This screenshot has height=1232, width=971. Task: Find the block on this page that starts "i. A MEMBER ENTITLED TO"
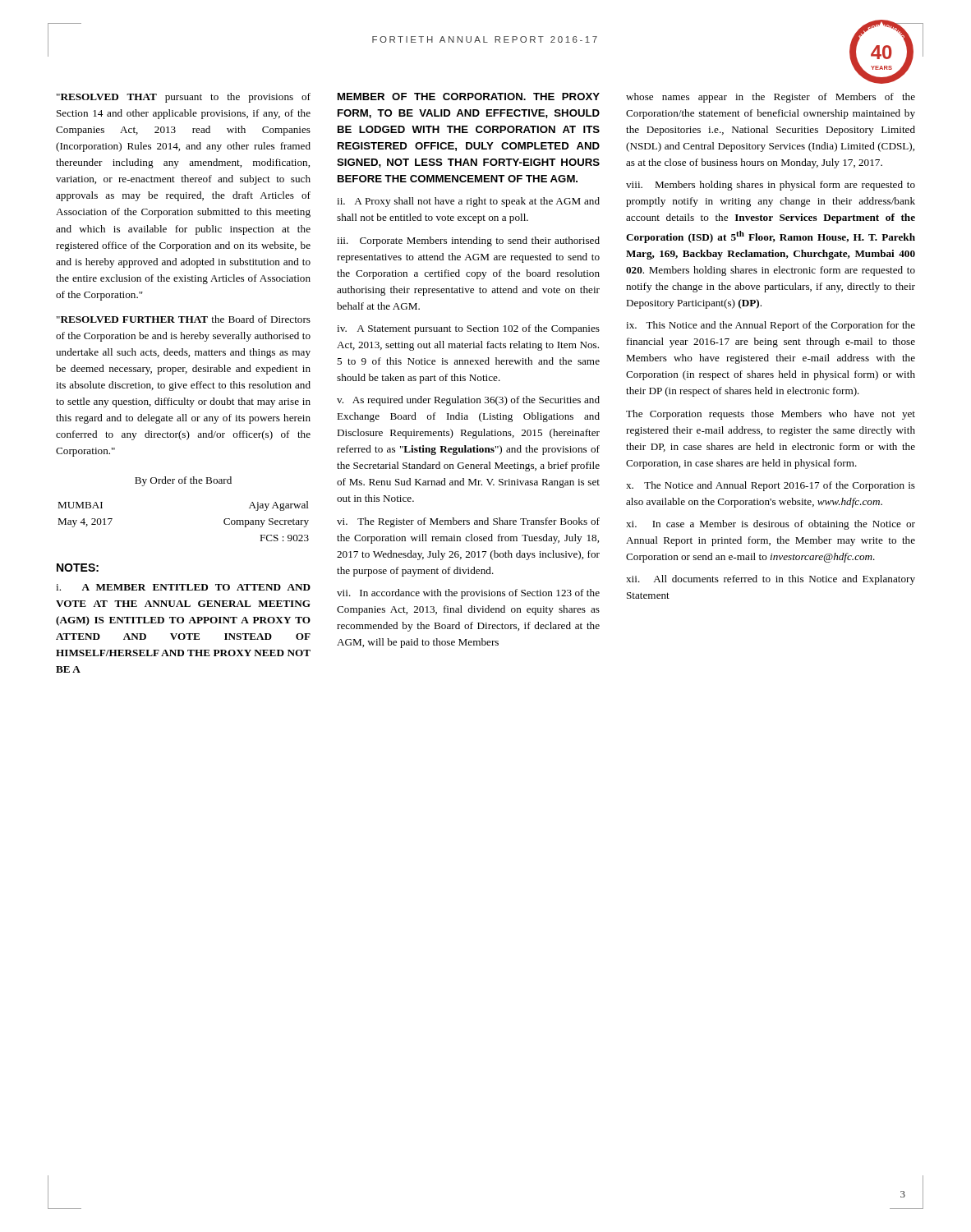click(x=183, y=628)
